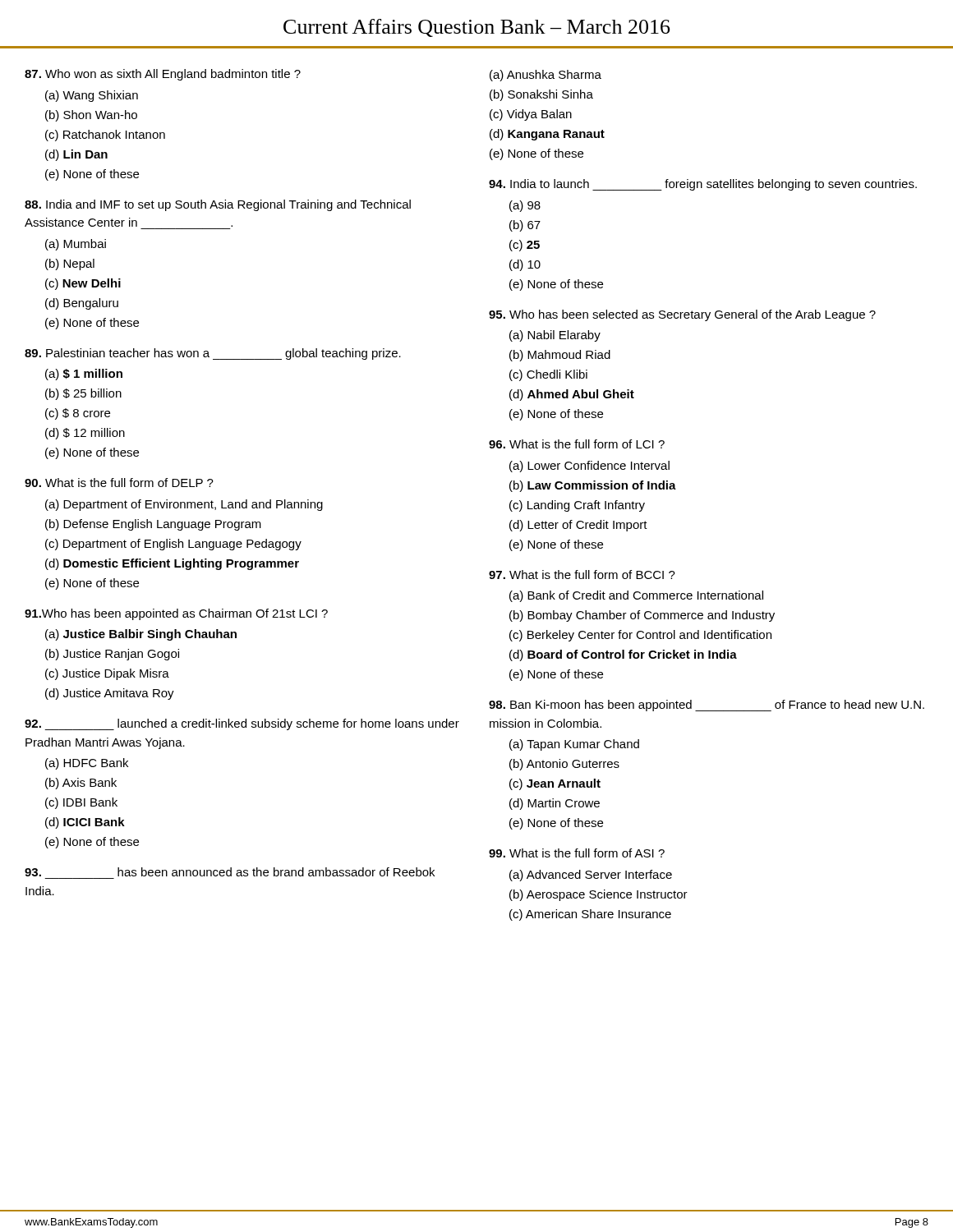Click on the list item that says "96. What is the full"

point(577,444)
